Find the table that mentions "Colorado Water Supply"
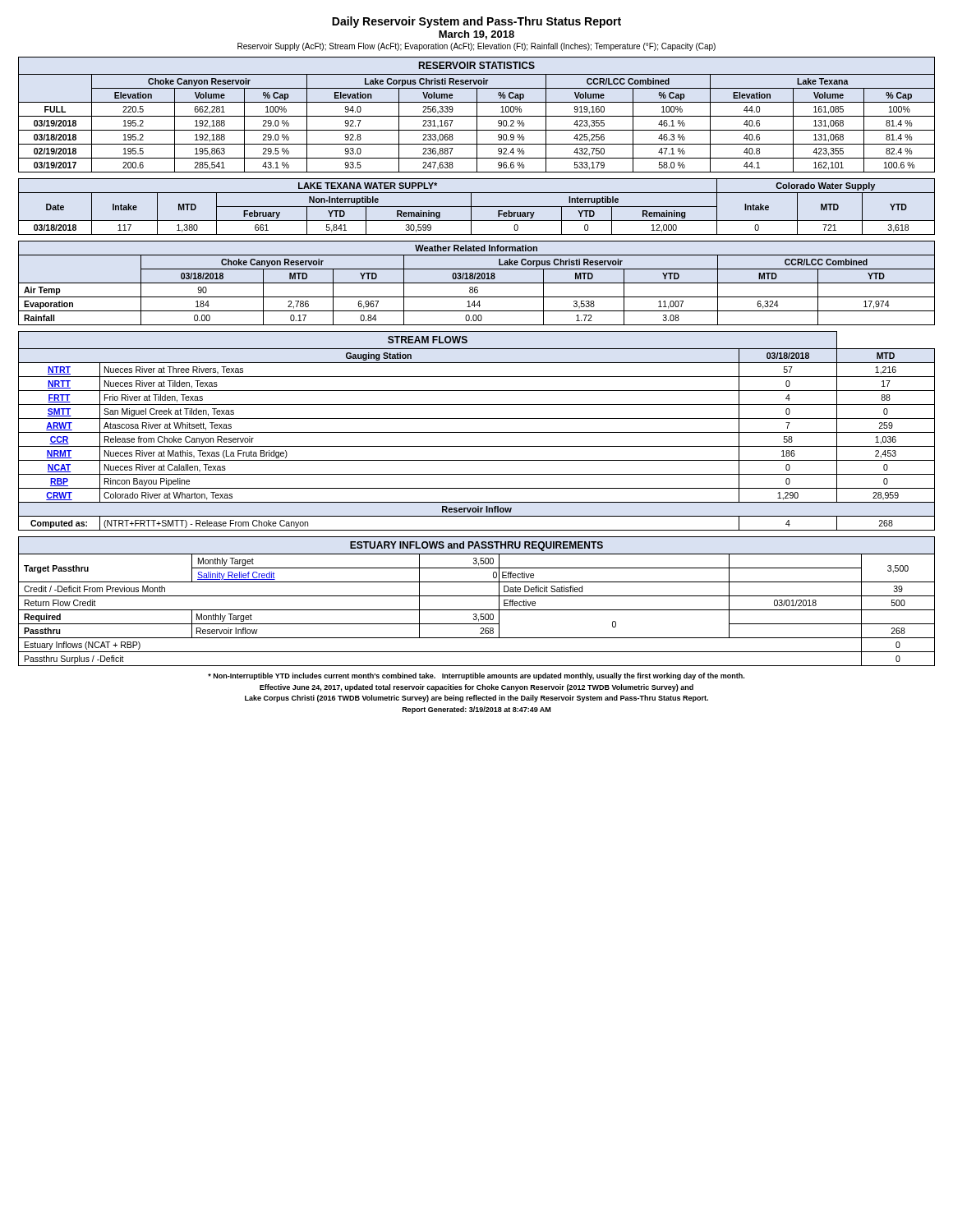Viewport: 953px width, 1232px height. pyautogui.click(x=476, y=207)
